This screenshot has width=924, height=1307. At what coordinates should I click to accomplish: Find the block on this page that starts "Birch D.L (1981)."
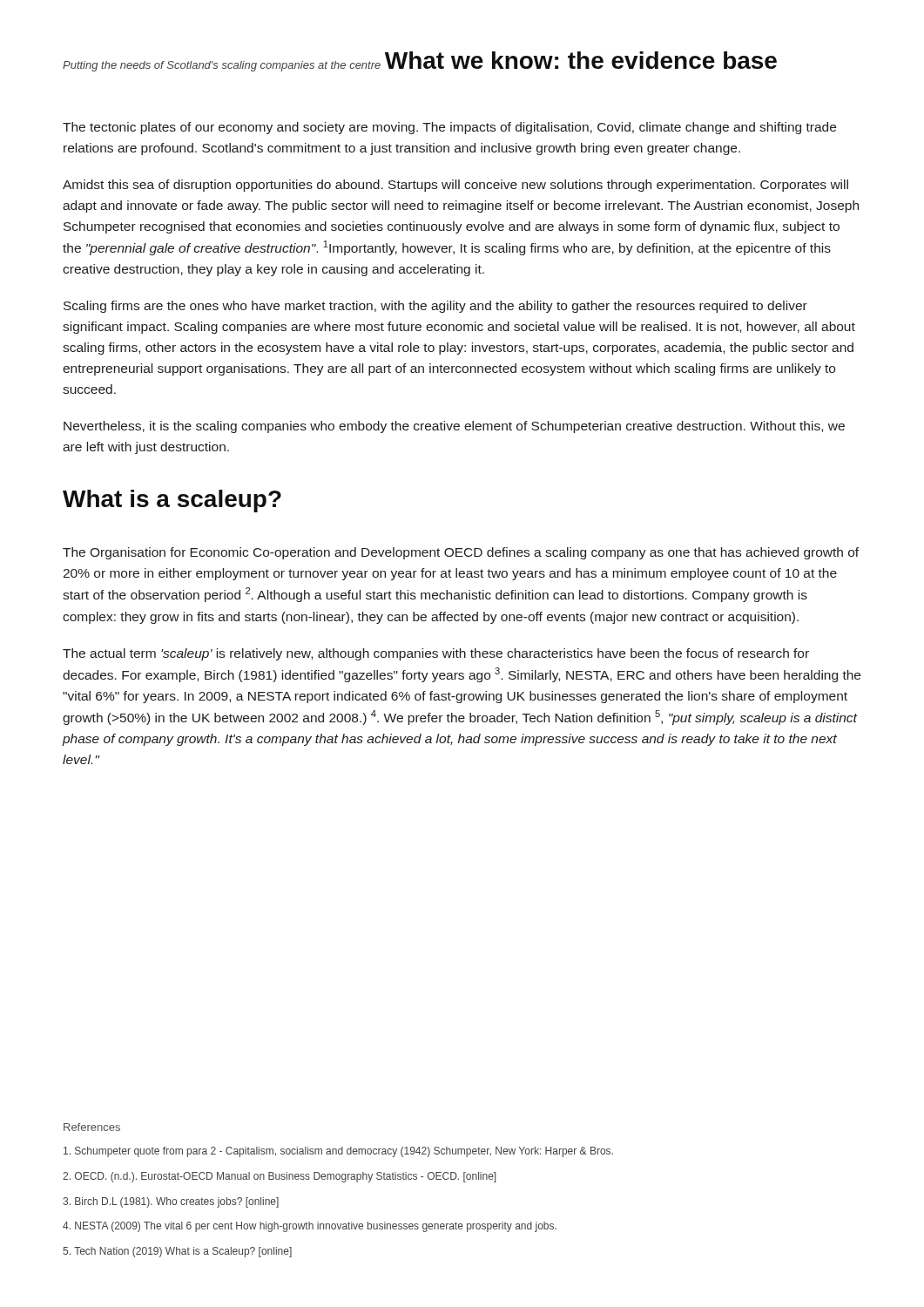(x=171, y=1202)
